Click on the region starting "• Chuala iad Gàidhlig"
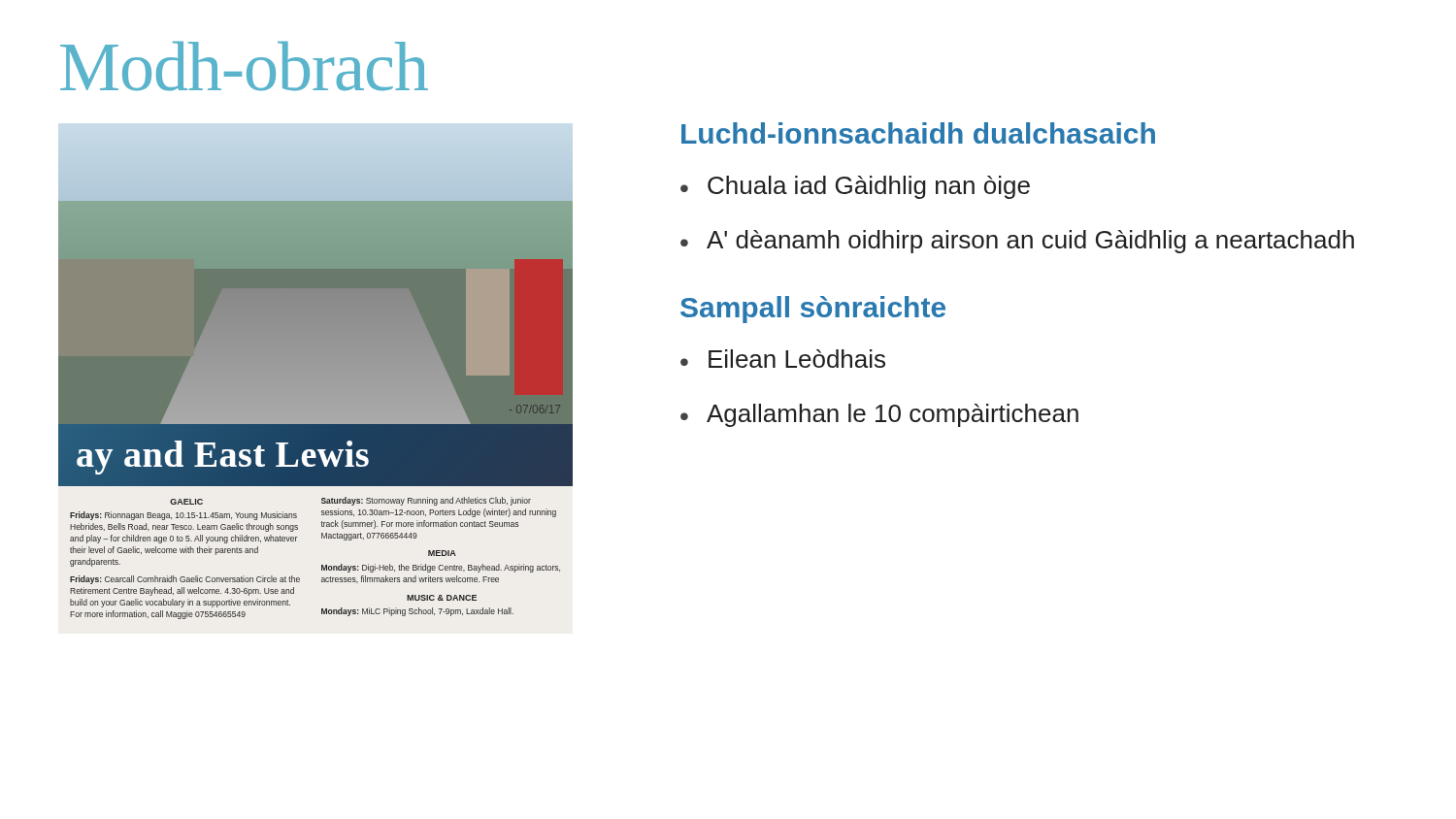The image size is (1456, 819). click(1019, 187)
